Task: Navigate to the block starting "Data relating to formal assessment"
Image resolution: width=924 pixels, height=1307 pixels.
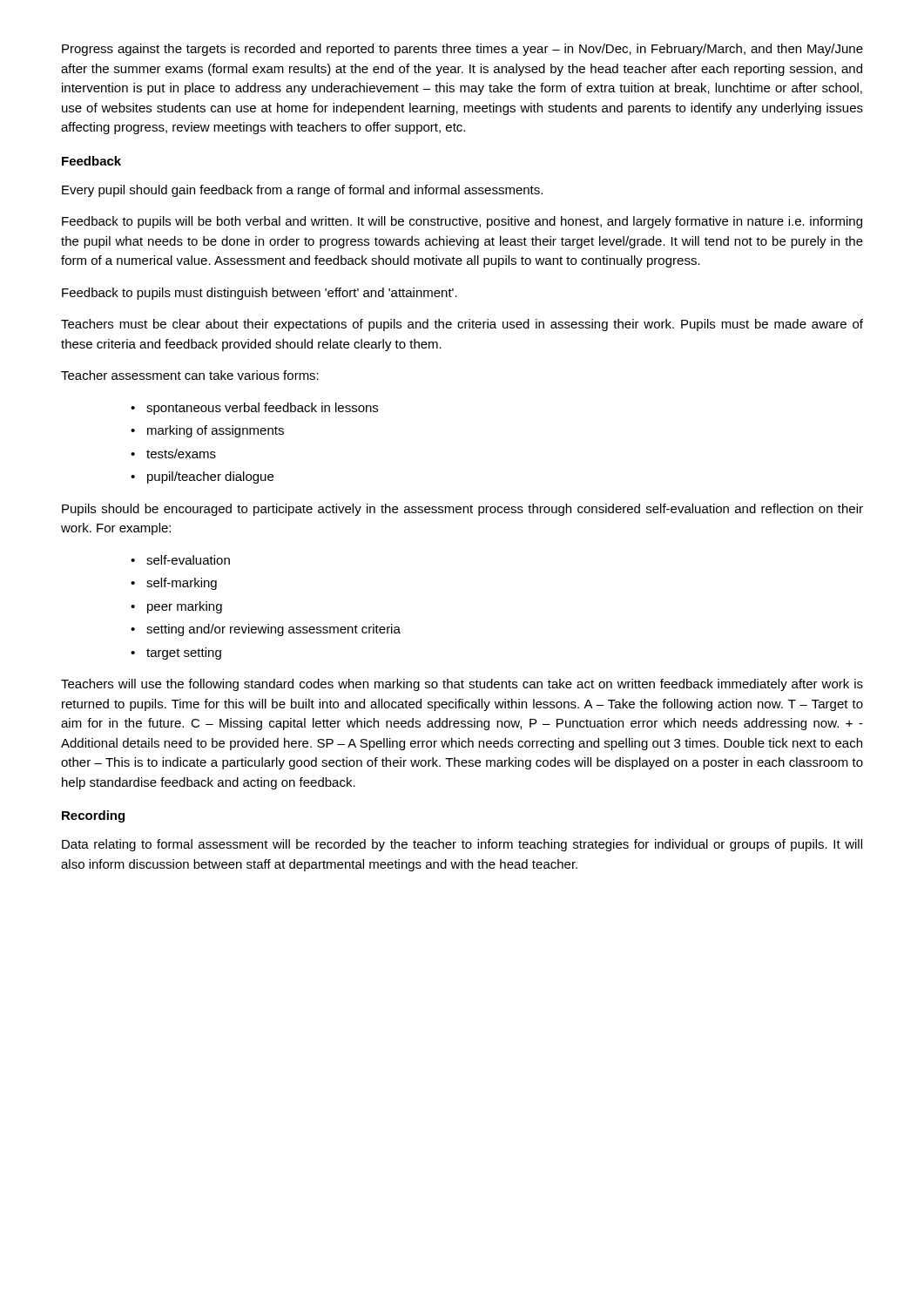Action: [x=462, y=854]
